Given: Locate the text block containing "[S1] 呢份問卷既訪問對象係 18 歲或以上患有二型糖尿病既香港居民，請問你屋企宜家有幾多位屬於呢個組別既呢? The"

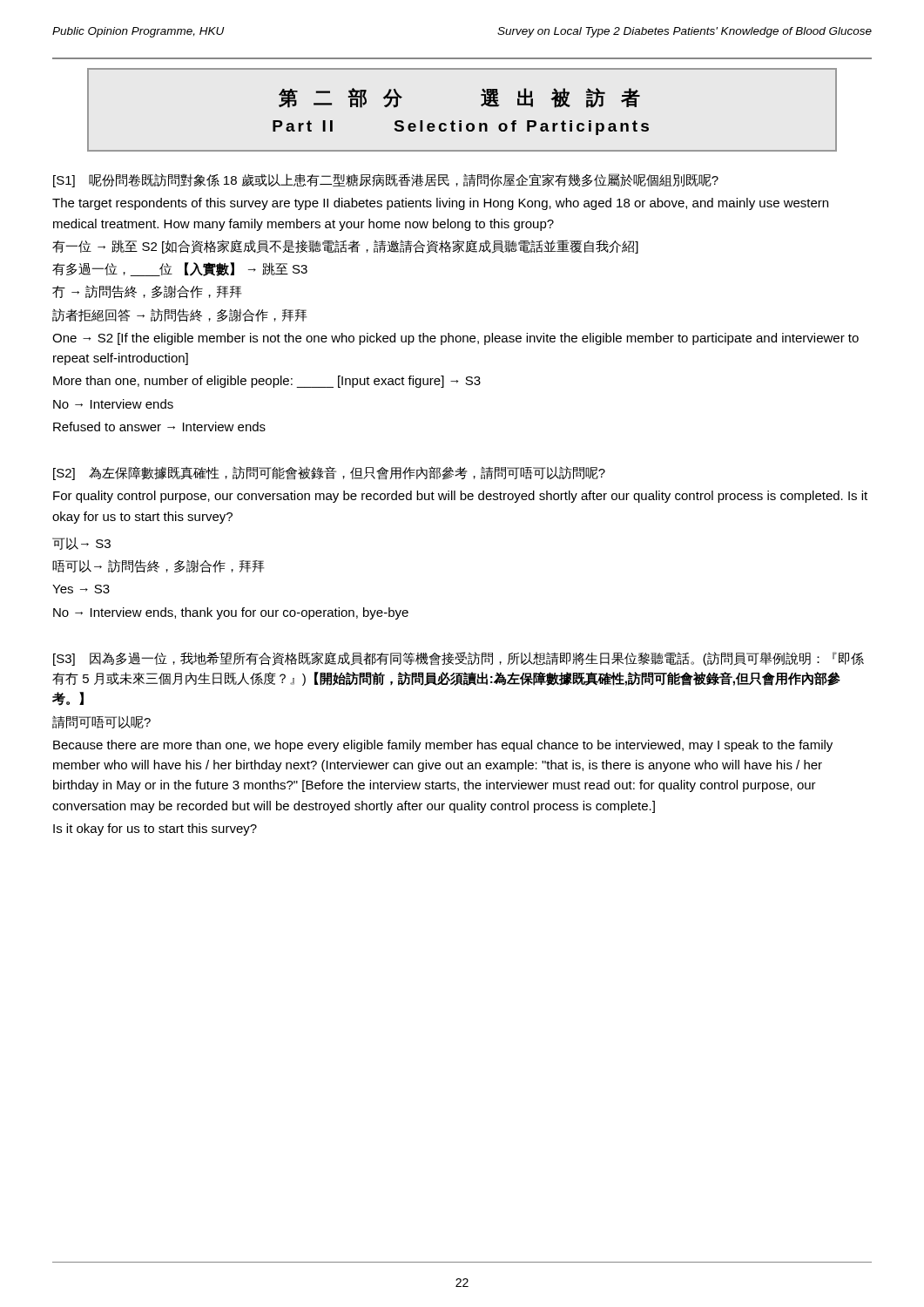Looking at the screenshot, I should [386, 180].
